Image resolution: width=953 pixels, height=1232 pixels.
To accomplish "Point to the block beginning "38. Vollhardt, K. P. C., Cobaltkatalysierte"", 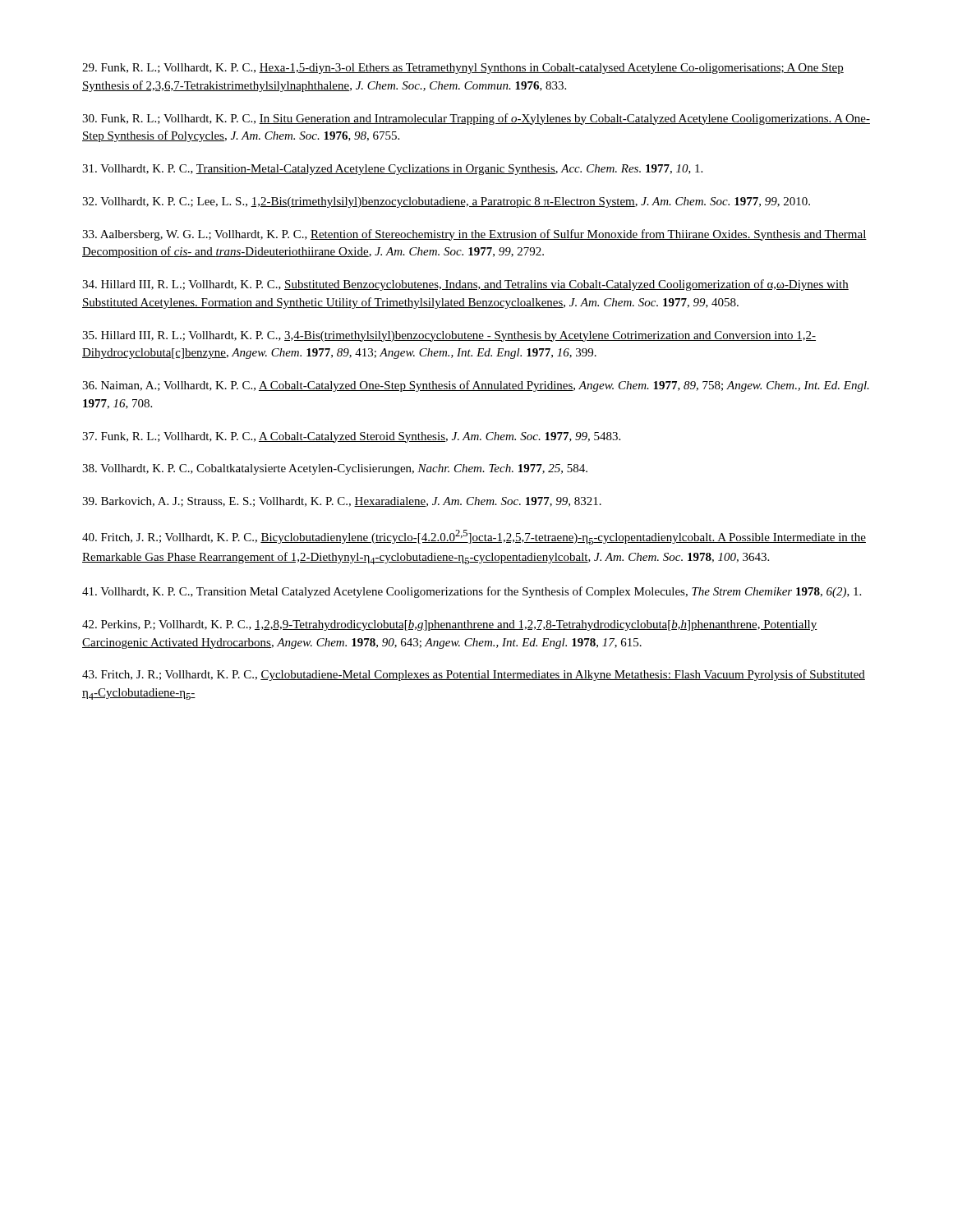I will click(x=335, y=468).
